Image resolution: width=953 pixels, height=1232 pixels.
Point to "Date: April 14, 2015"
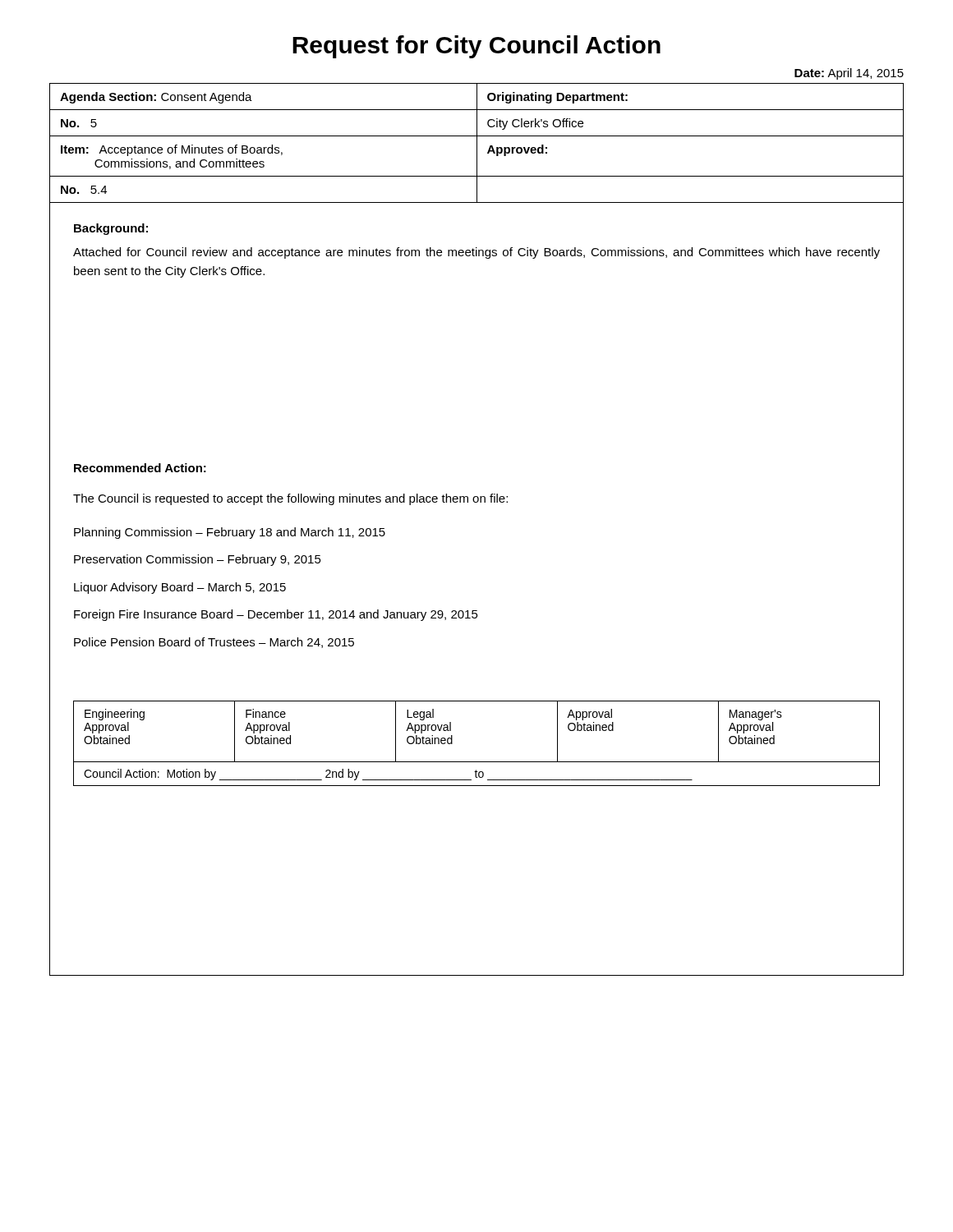[849, 73]
